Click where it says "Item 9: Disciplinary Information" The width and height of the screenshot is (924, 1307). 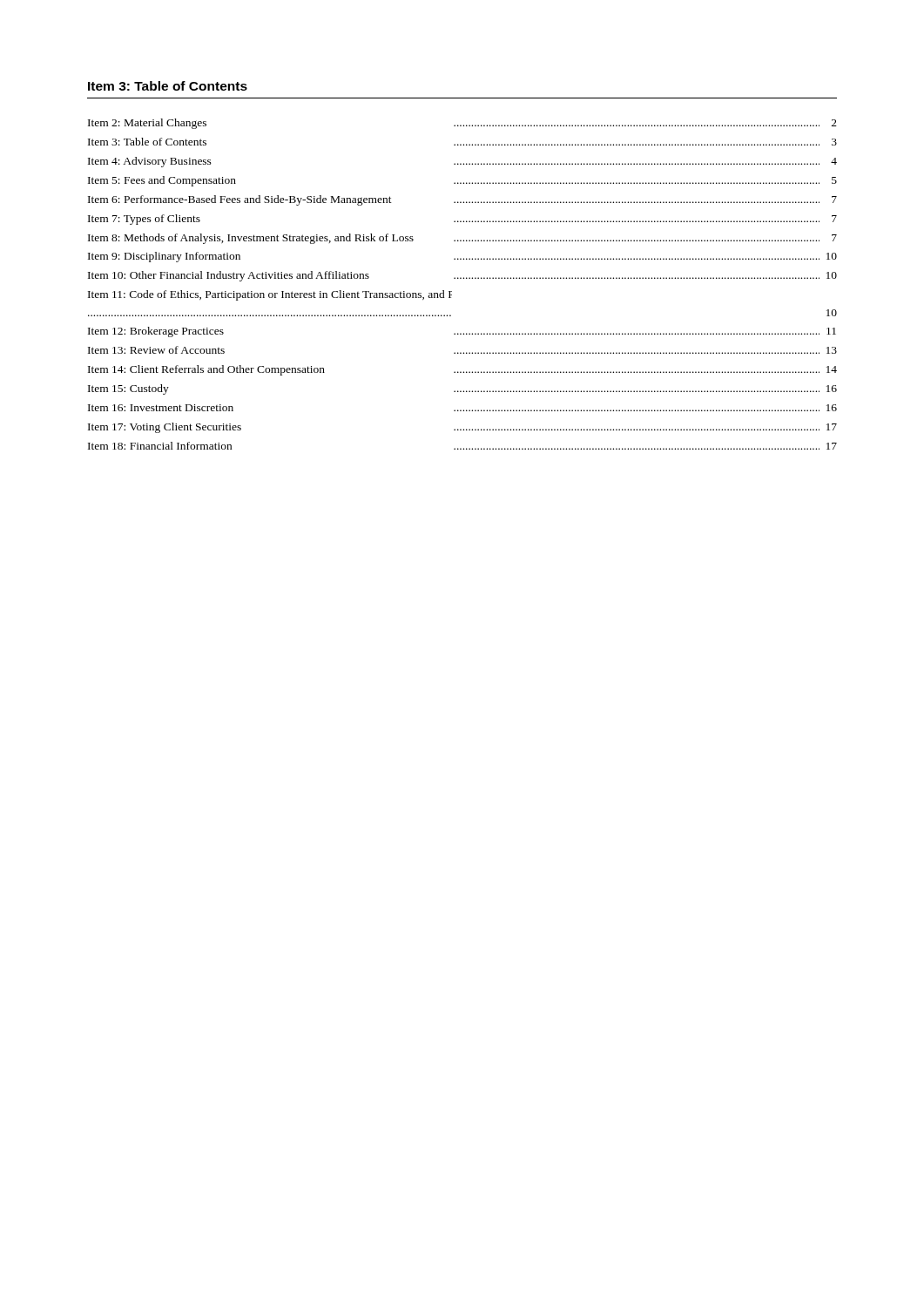pos(462,257)
